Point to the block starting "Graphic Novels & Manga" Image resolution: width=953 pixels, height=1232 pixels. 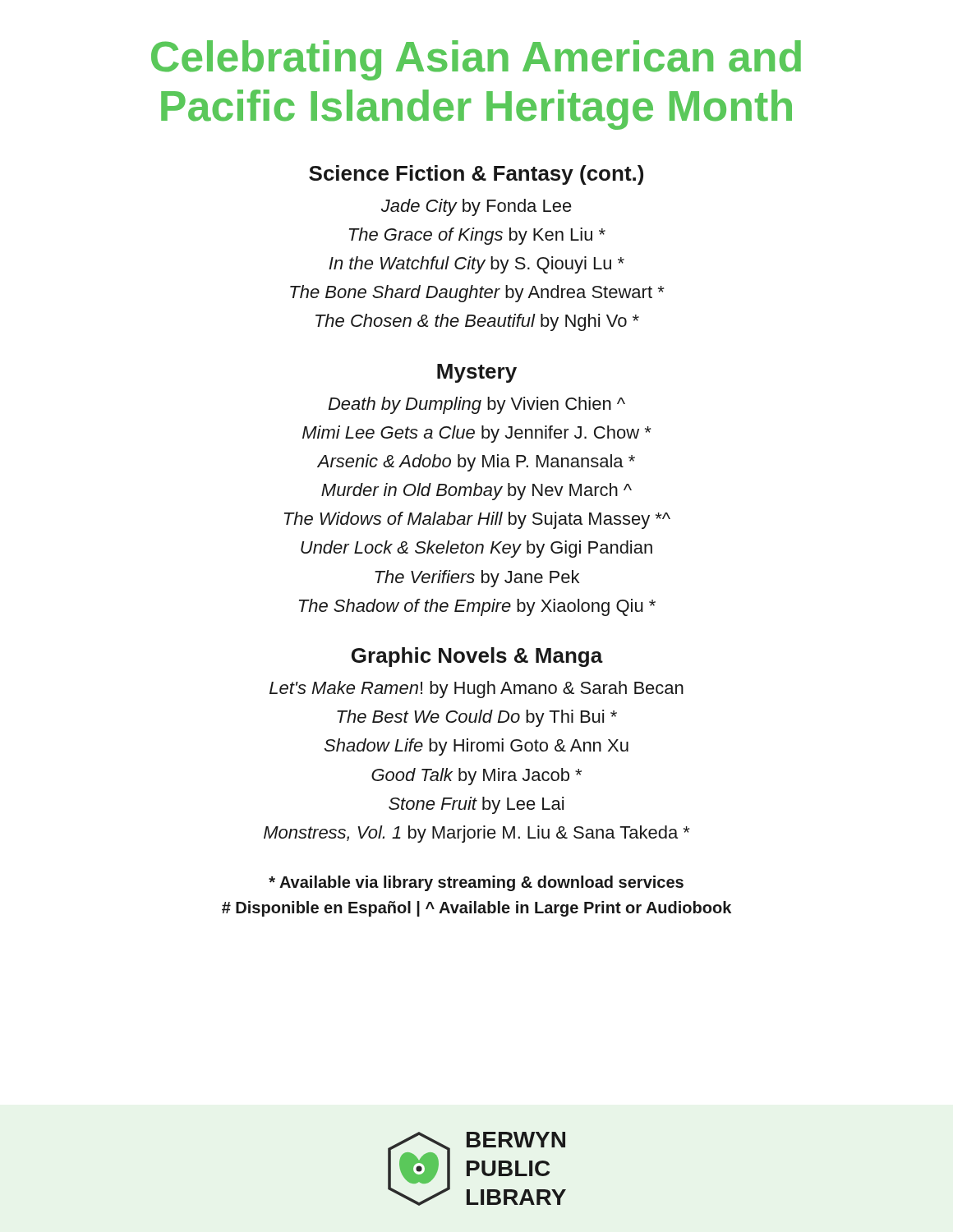476,655
